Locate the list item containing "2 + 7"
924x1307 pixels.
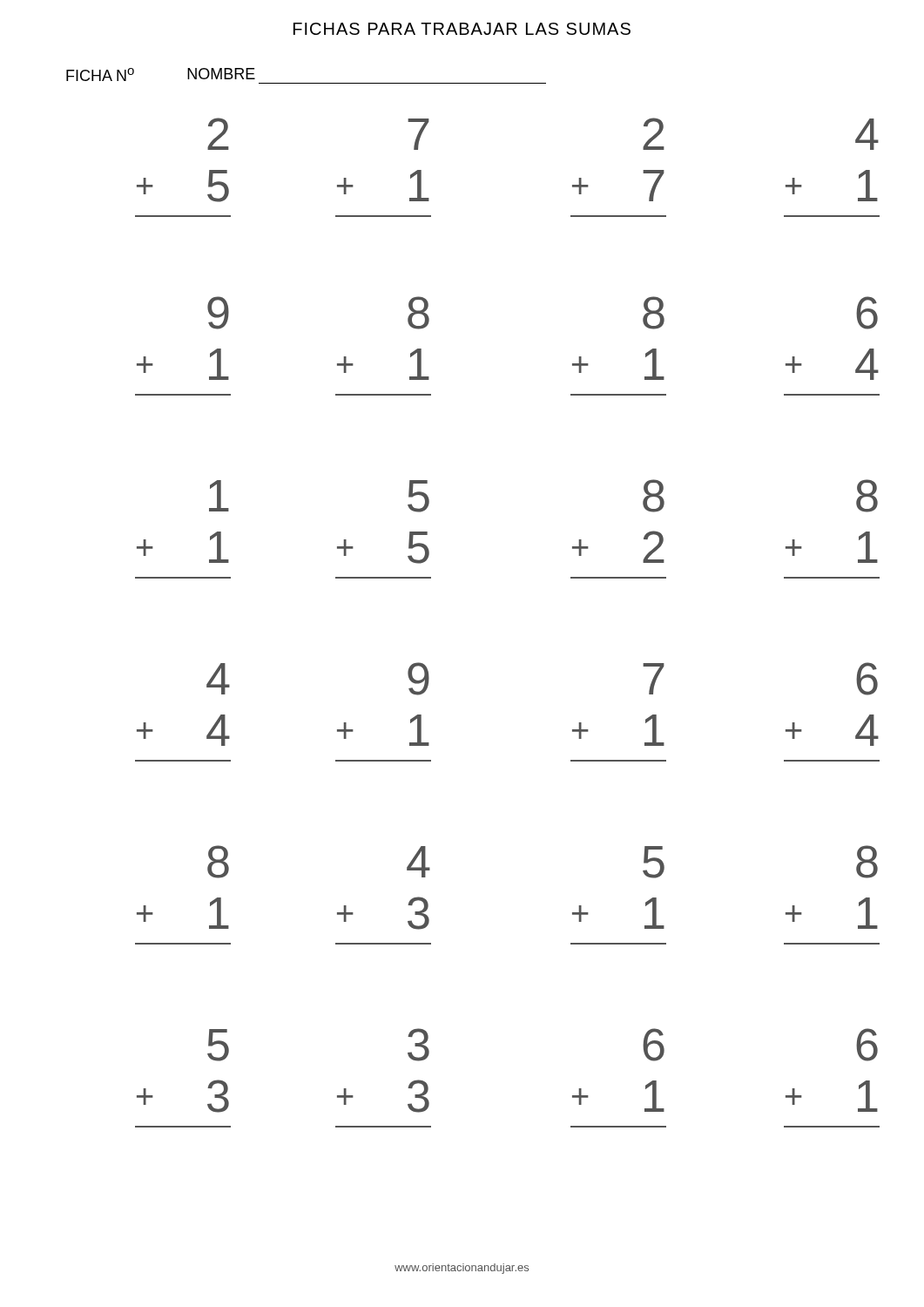pyautogui.click(x=579, y=163)
